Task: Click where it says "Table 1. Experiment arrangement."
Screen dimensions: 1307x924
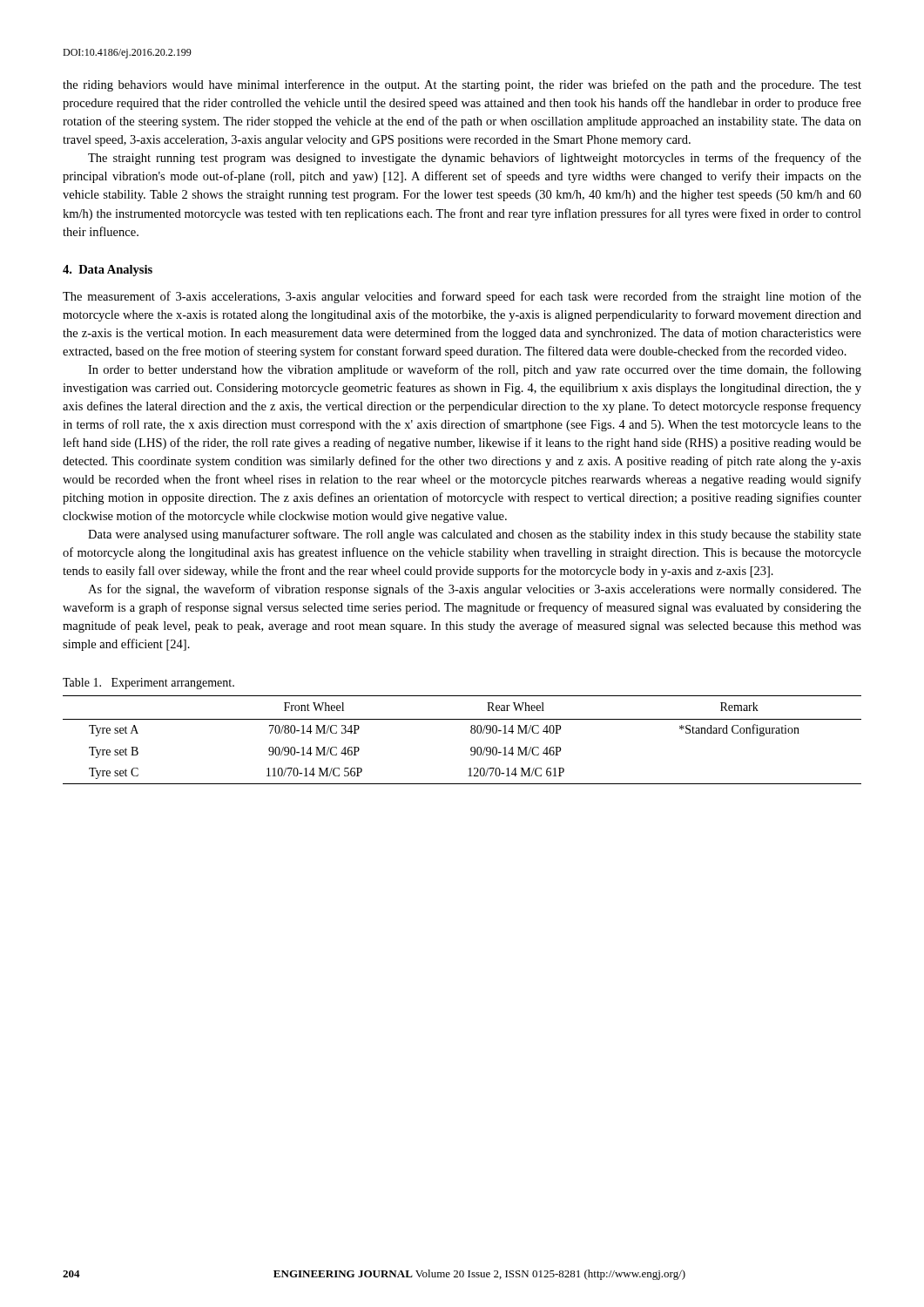Action: (x=149, y=683)
